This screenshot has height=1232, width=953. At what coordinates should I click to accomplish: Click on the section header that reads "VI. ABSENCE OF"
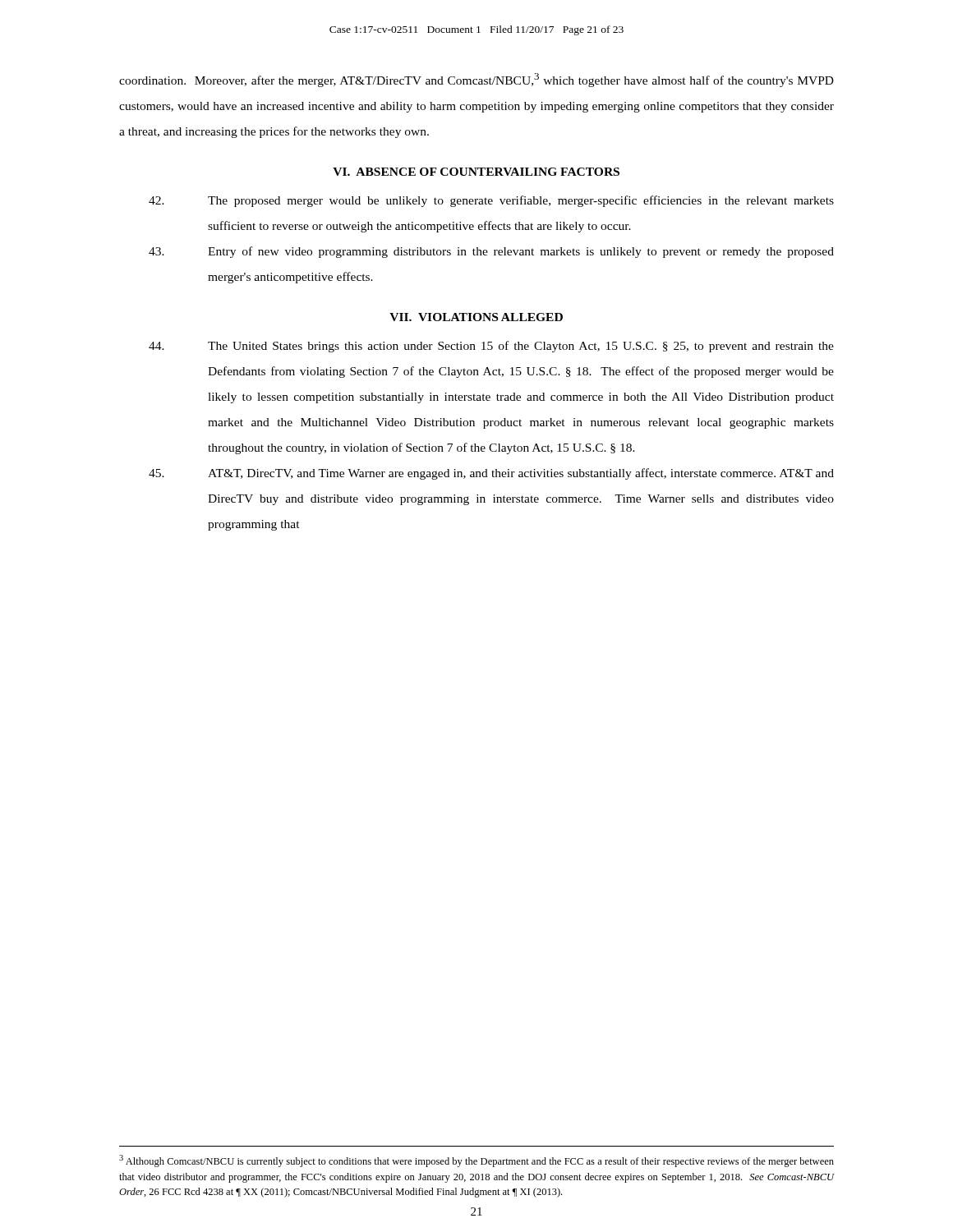476,171
